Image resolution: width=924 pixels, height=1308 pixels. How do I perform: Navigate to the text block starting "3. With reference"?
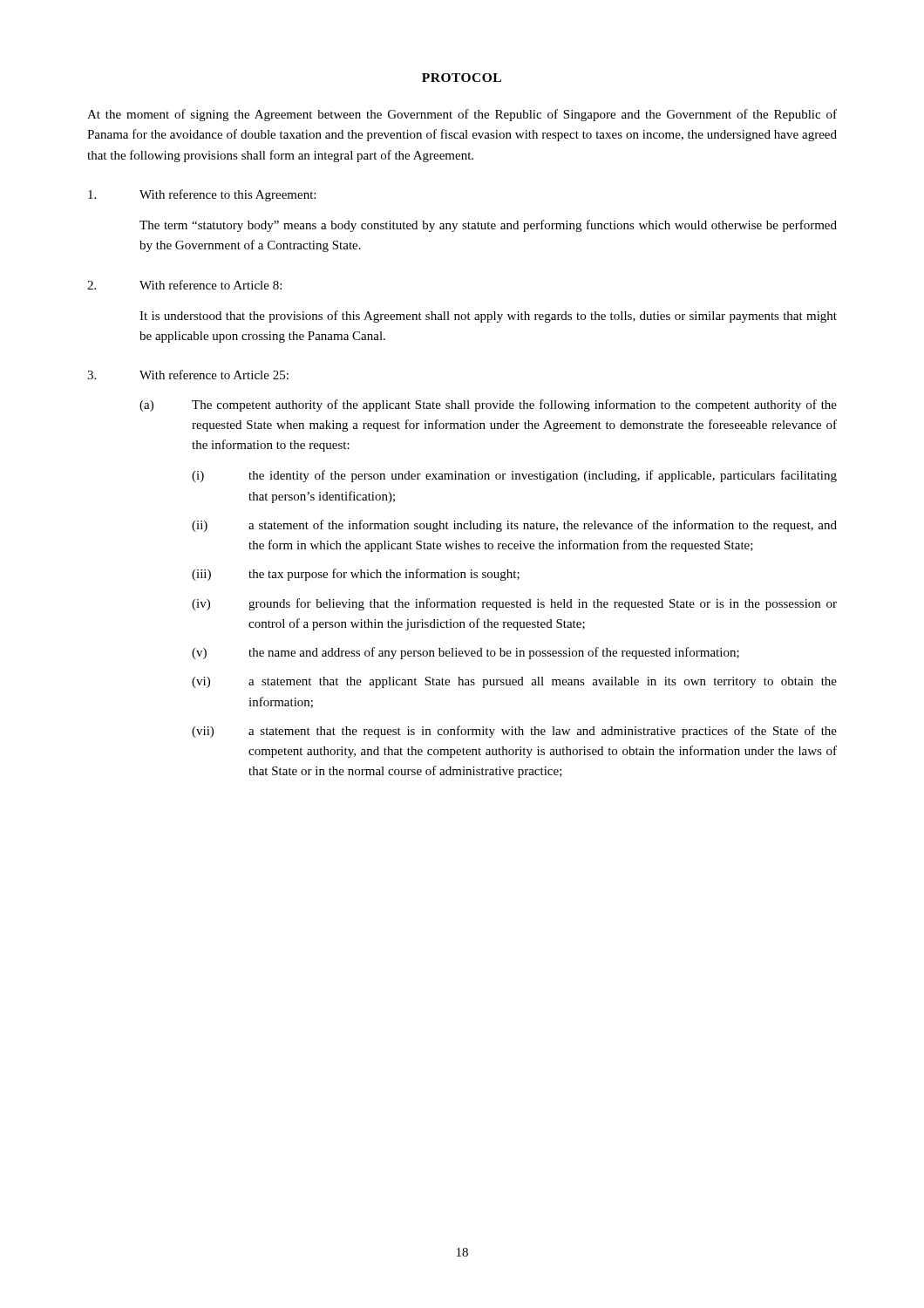(x=462, y=574)
